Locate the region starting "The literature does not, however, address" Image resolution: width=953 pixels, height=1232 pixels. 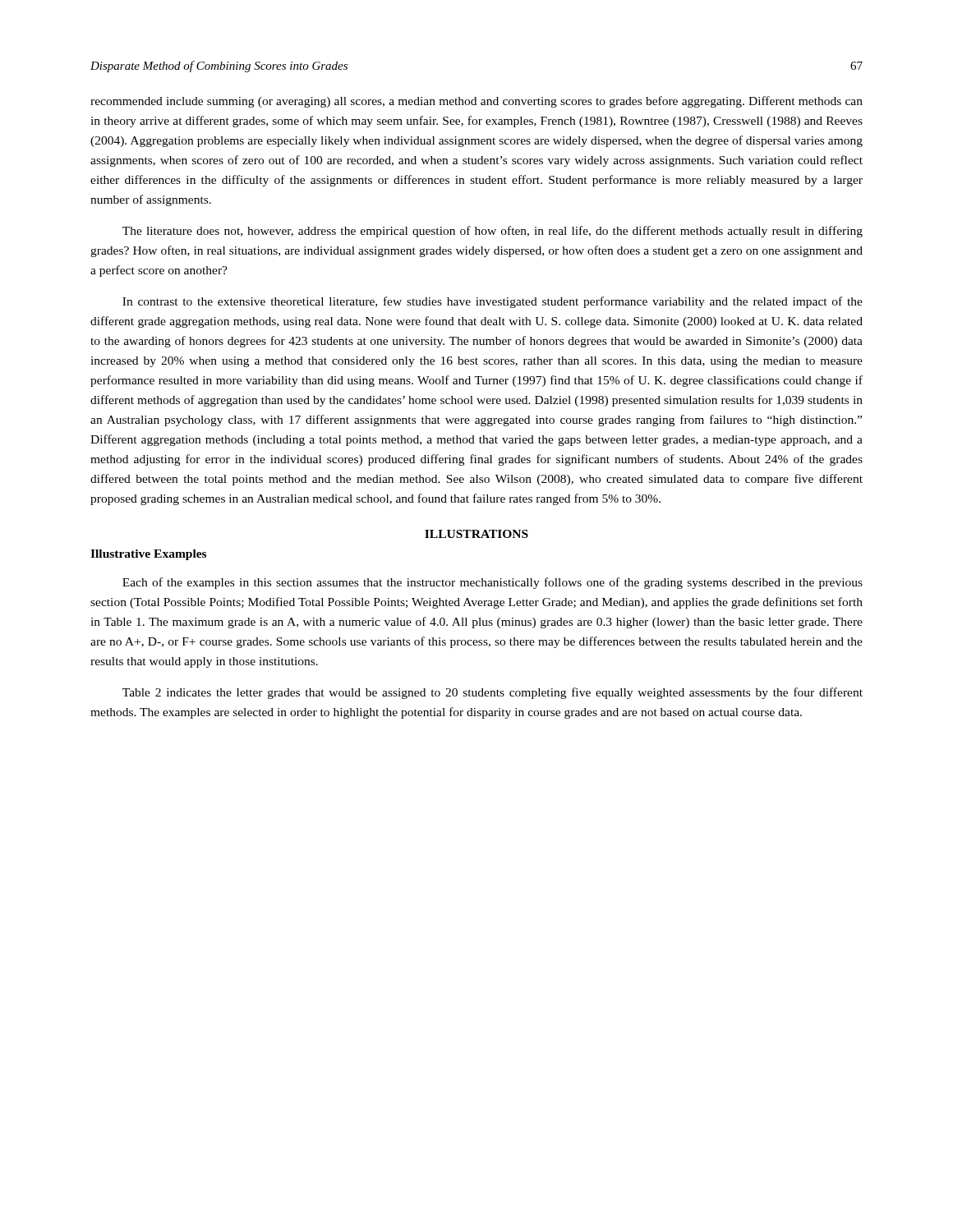click(x=476, y=251)
